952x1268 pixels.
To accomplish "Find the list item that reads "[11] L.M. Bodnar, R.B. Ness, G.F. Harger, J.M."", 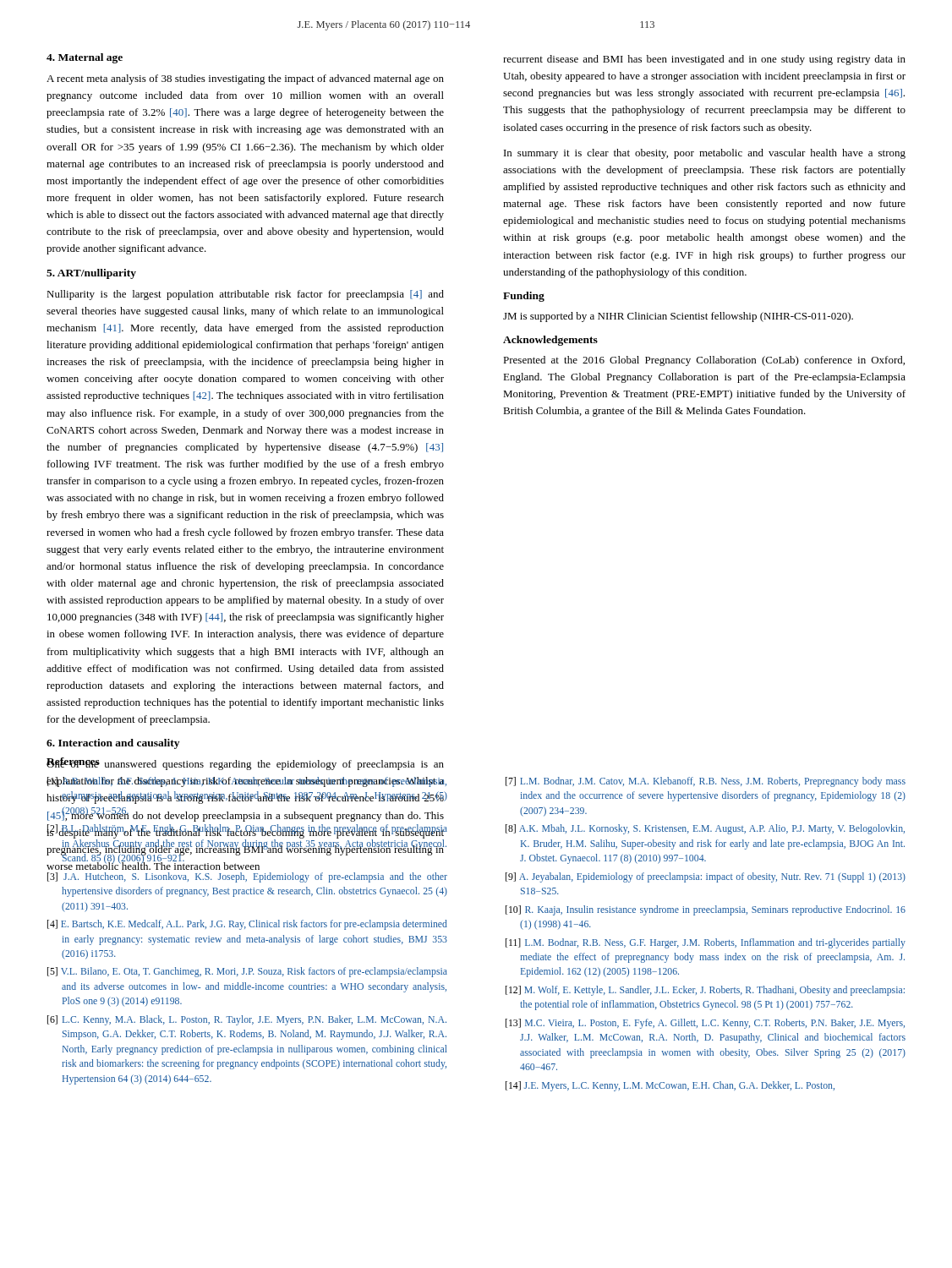I will [x=705, y=957].
